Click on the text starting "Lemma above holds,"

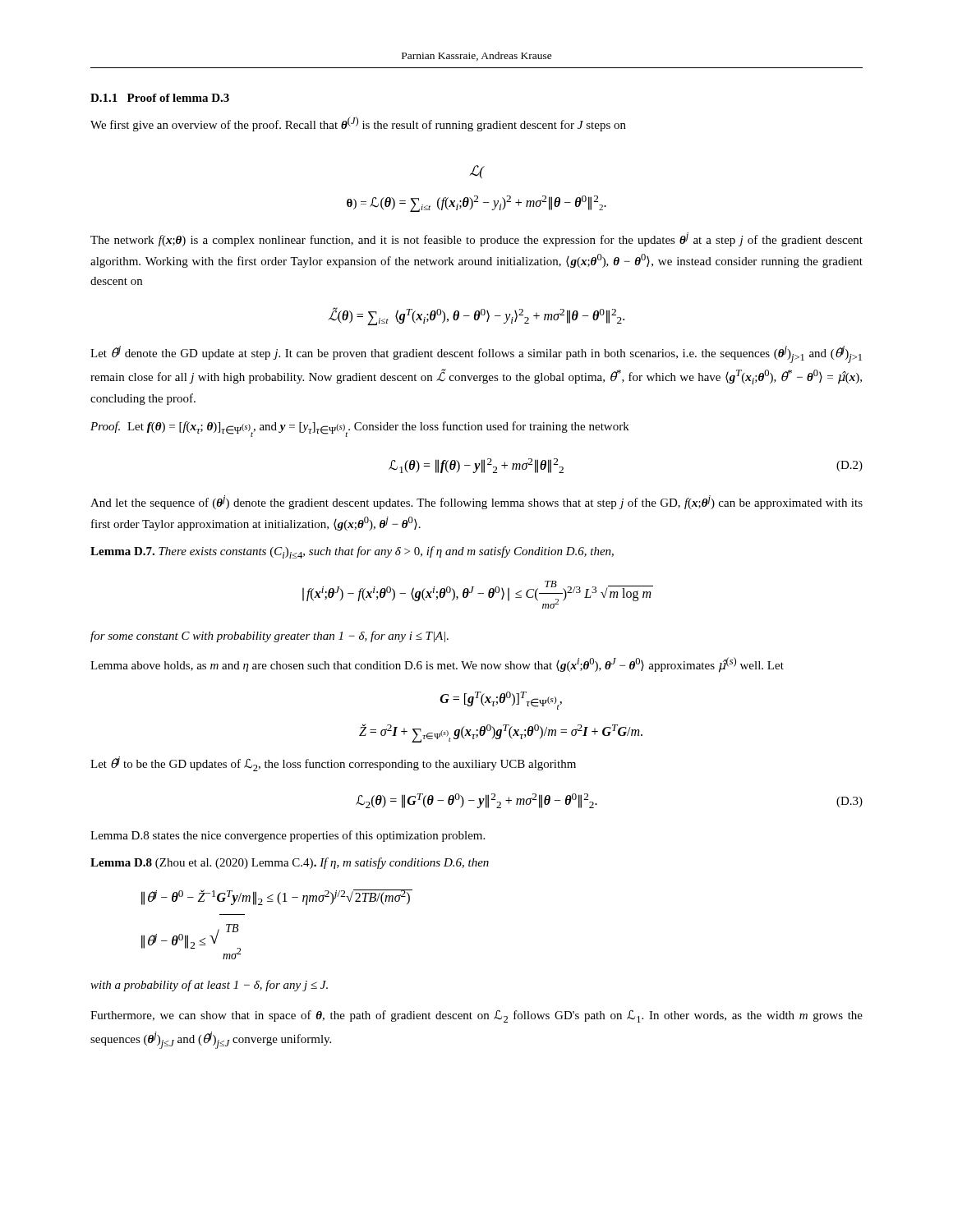(437, 664)
